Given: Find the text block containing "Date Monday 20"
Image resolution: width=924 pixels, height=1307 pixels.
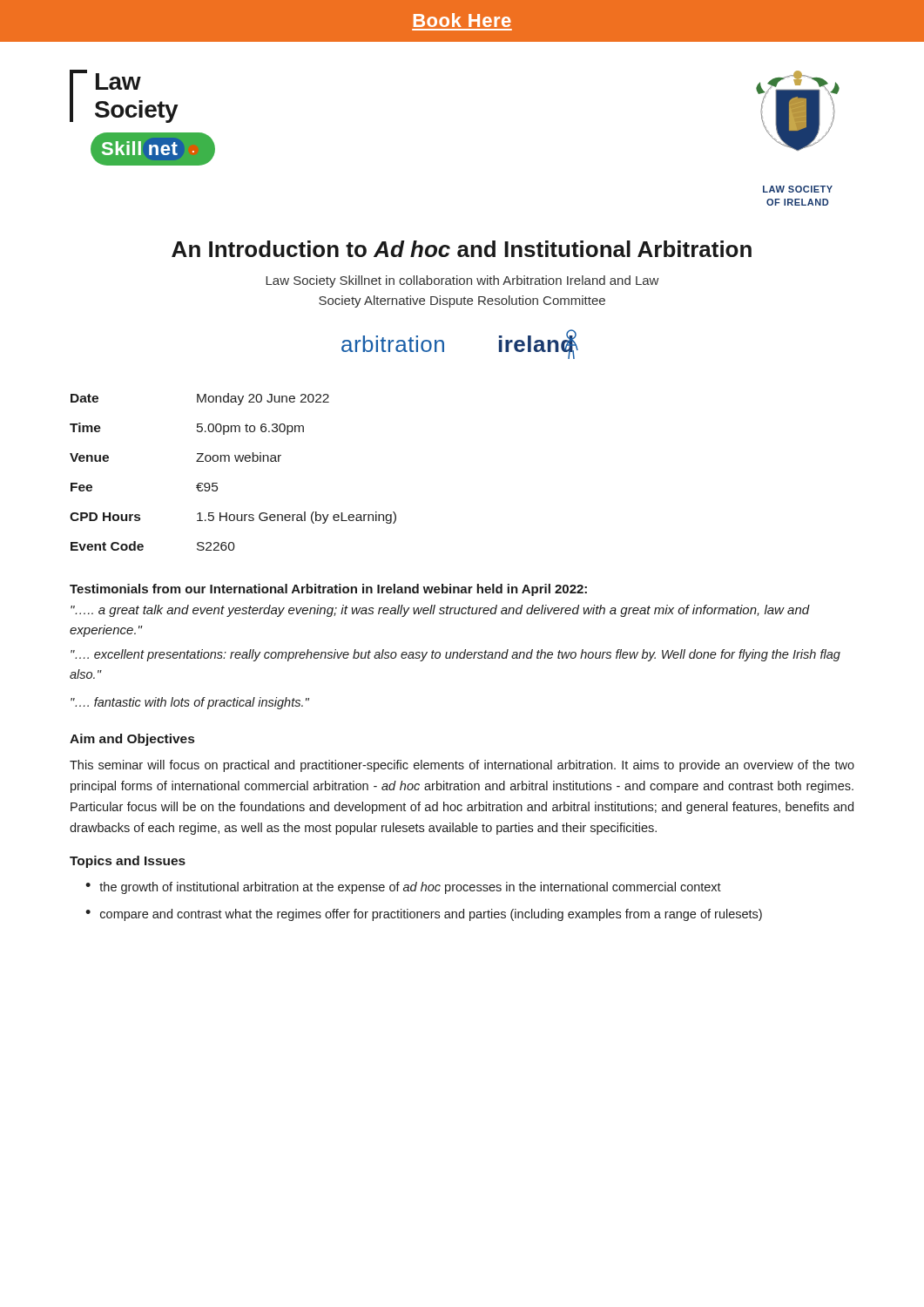Looking at the screenshot, I should [200, 399].
